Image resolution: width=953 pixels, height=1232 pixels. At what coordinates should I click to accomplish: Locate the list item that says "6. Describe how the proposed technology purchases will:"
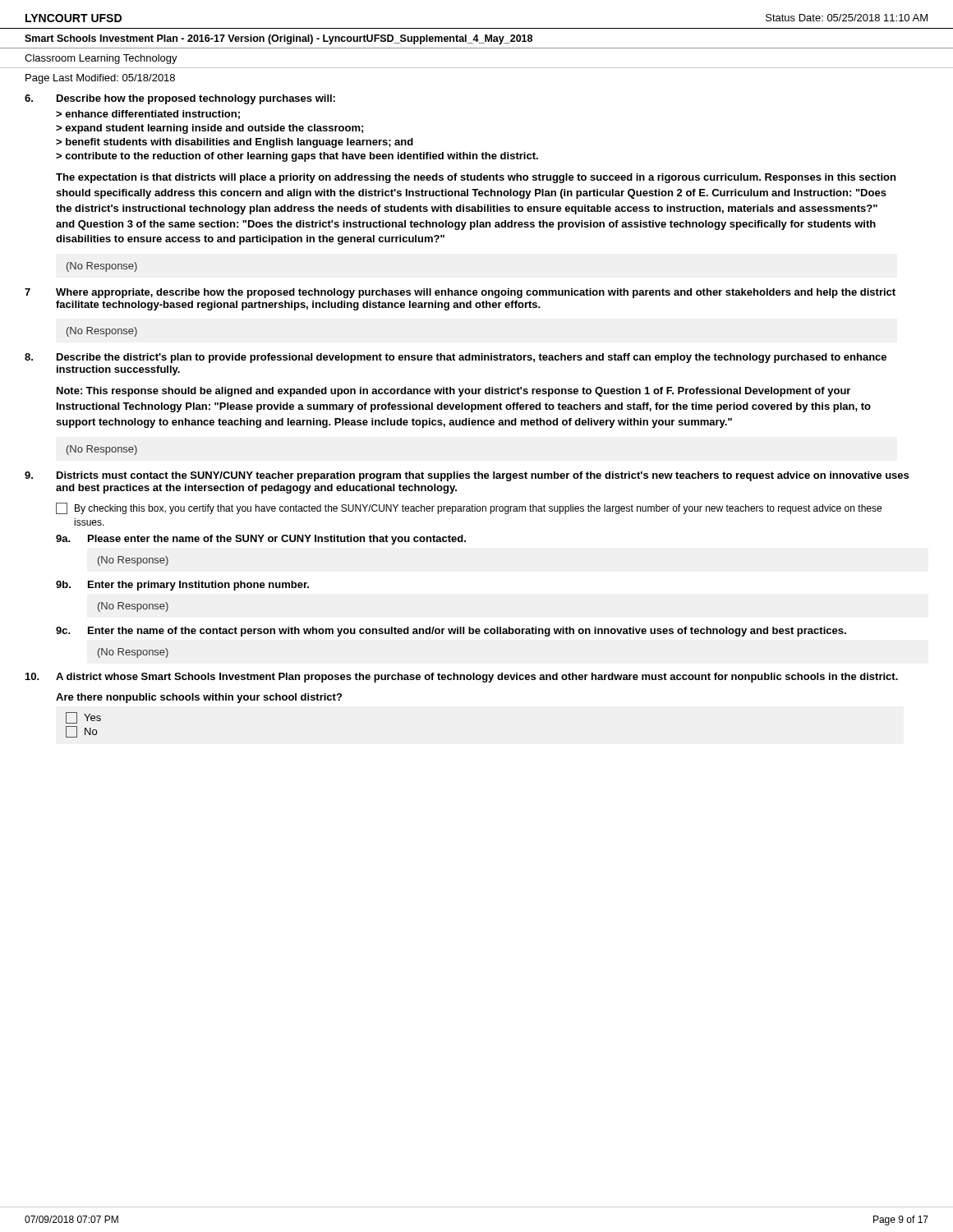click(x=180, y=99)
